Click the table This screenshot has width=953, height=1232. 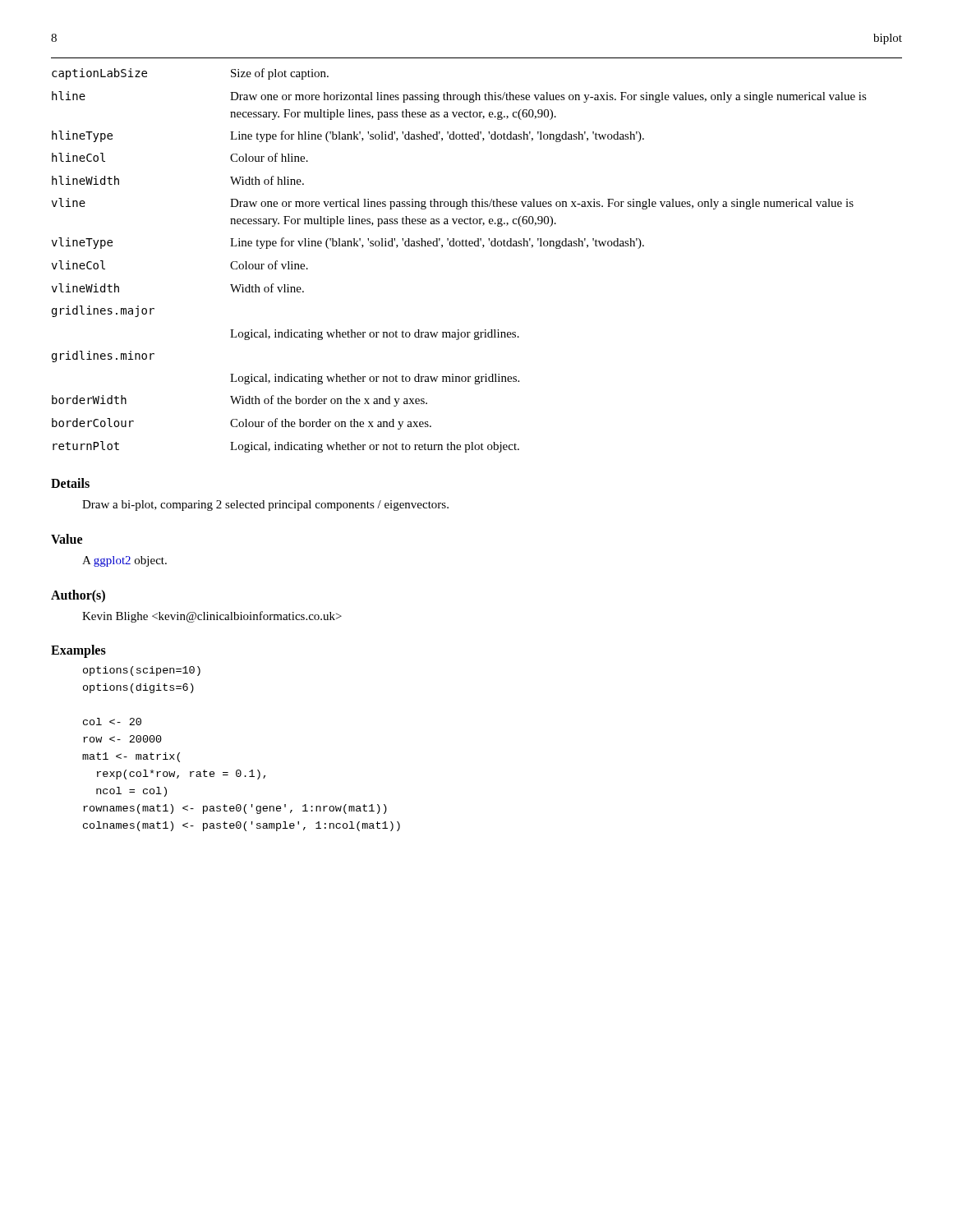pos(476,261)
